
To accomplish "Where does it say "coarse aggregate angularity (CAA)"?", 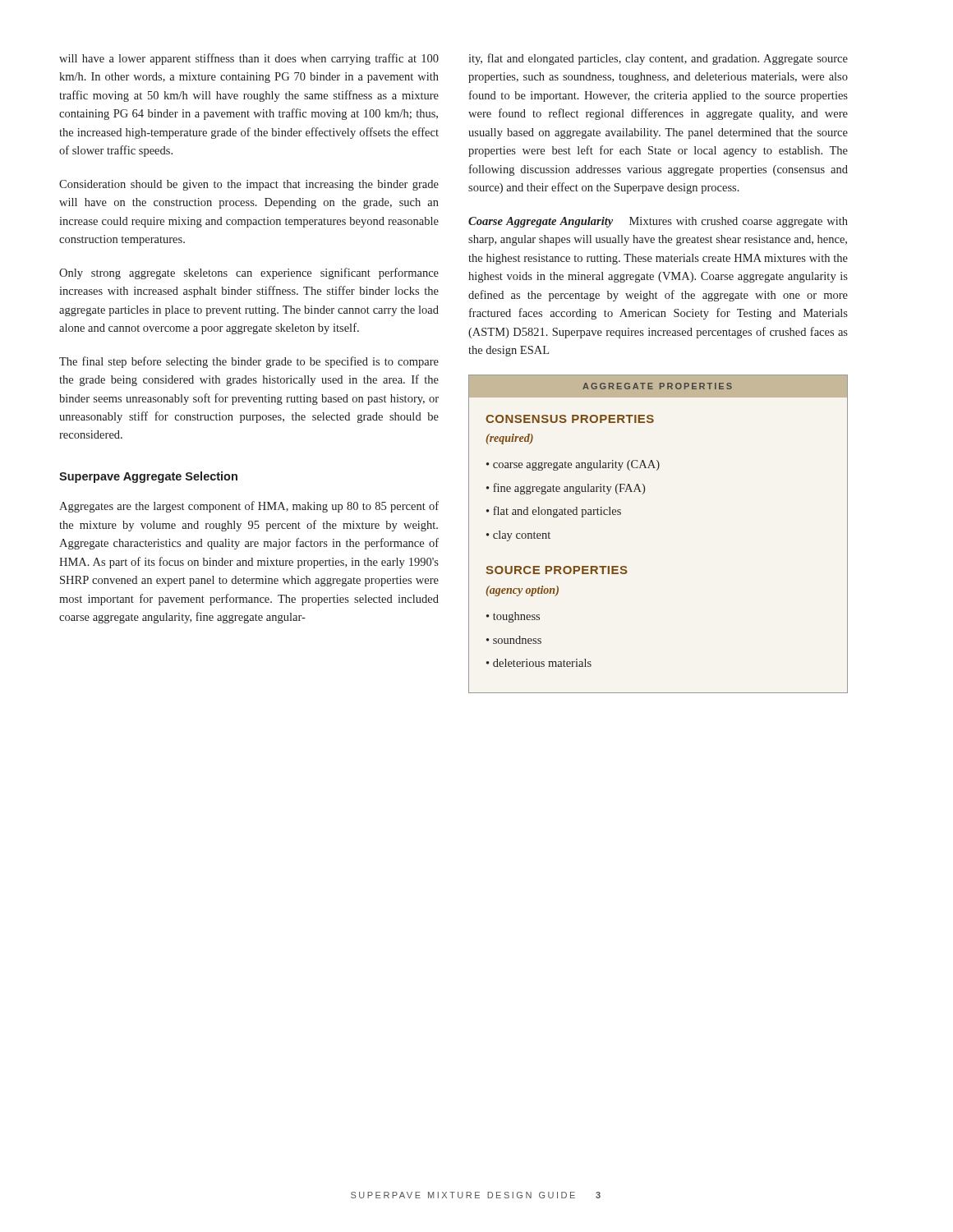I will pyautogui.click(x=576, y=464).
